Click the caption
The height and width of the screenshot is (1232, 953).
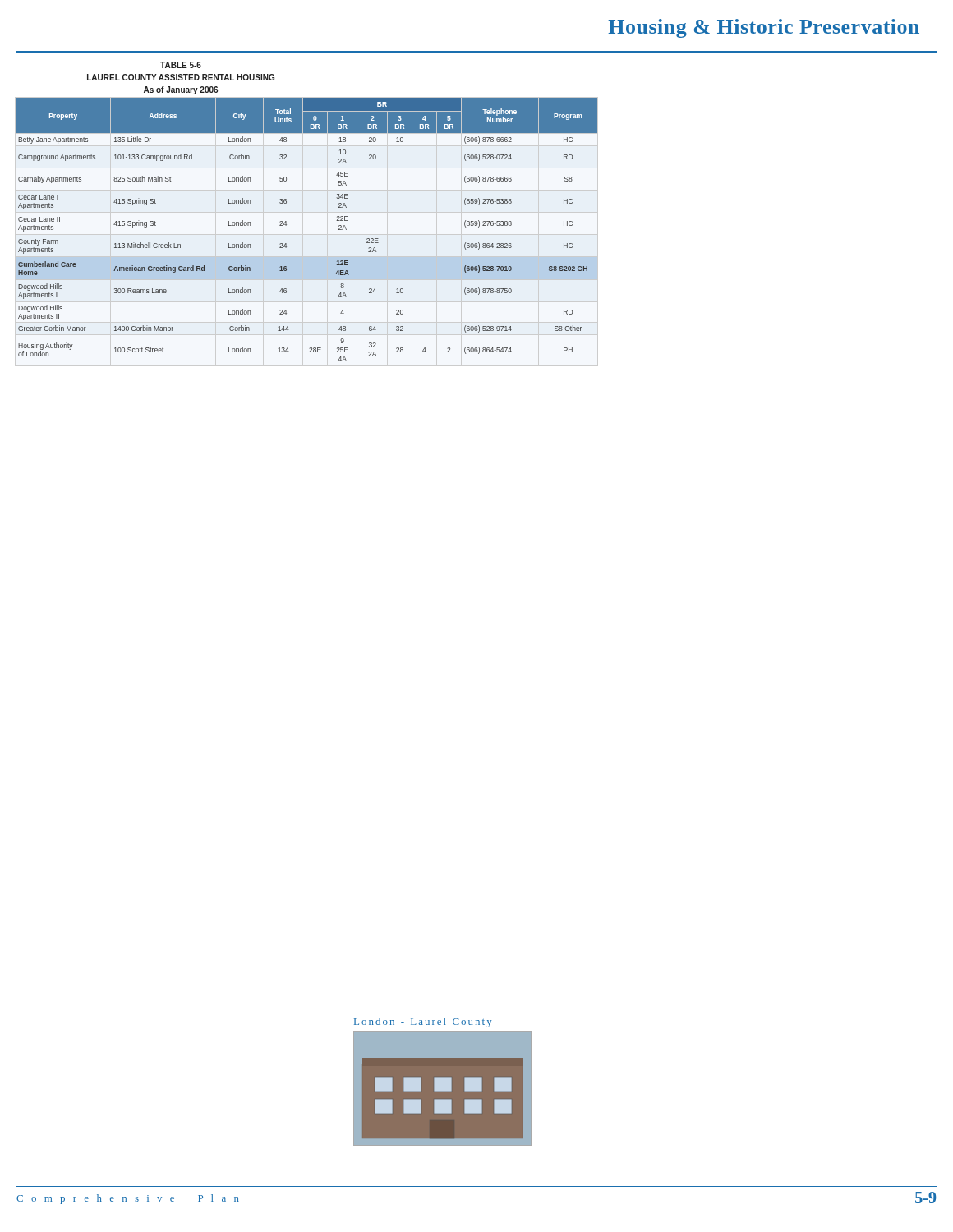coord(423,1021)
